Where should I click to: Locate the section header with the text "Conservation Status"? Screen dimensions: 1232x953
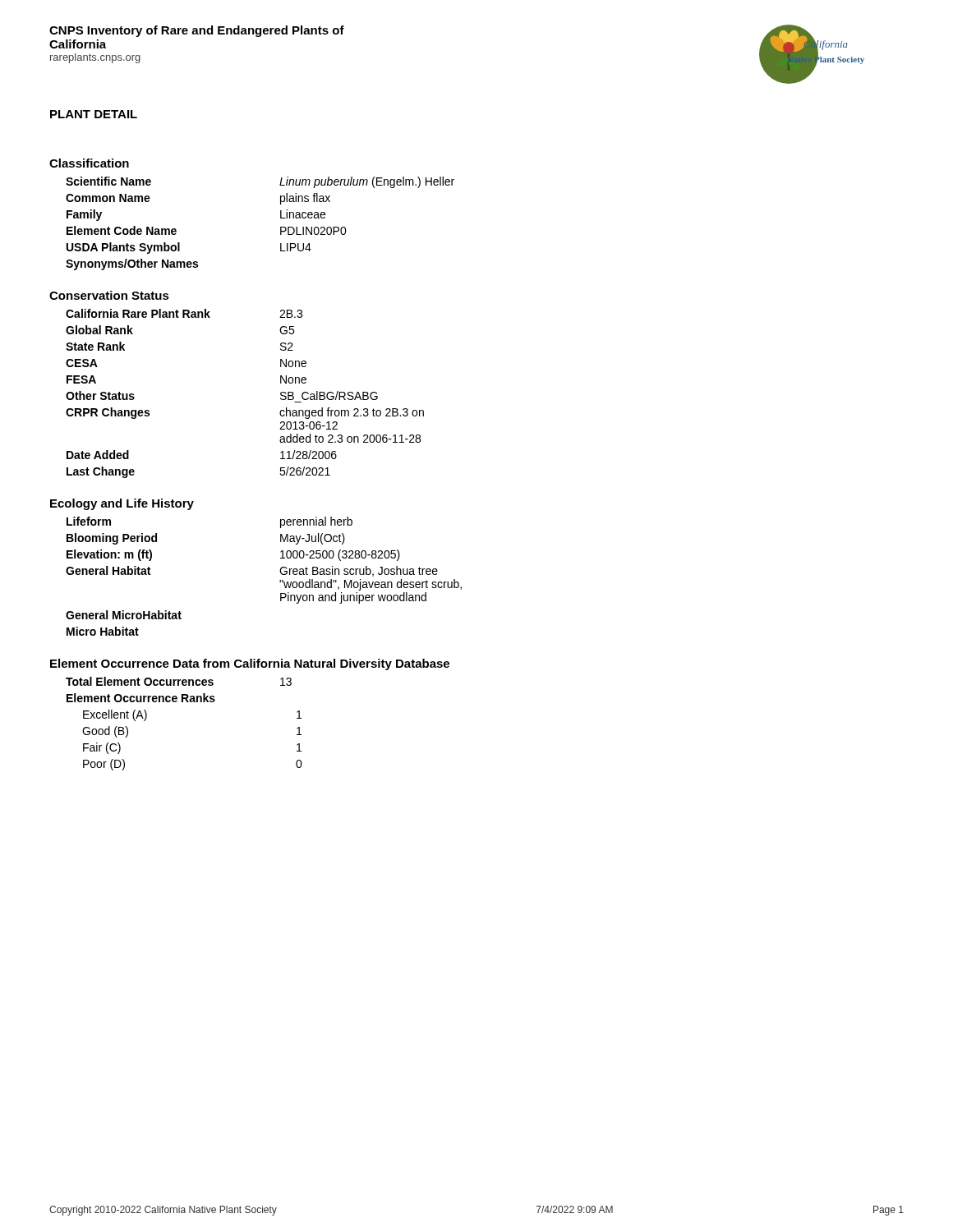click(x=109, y=295)
